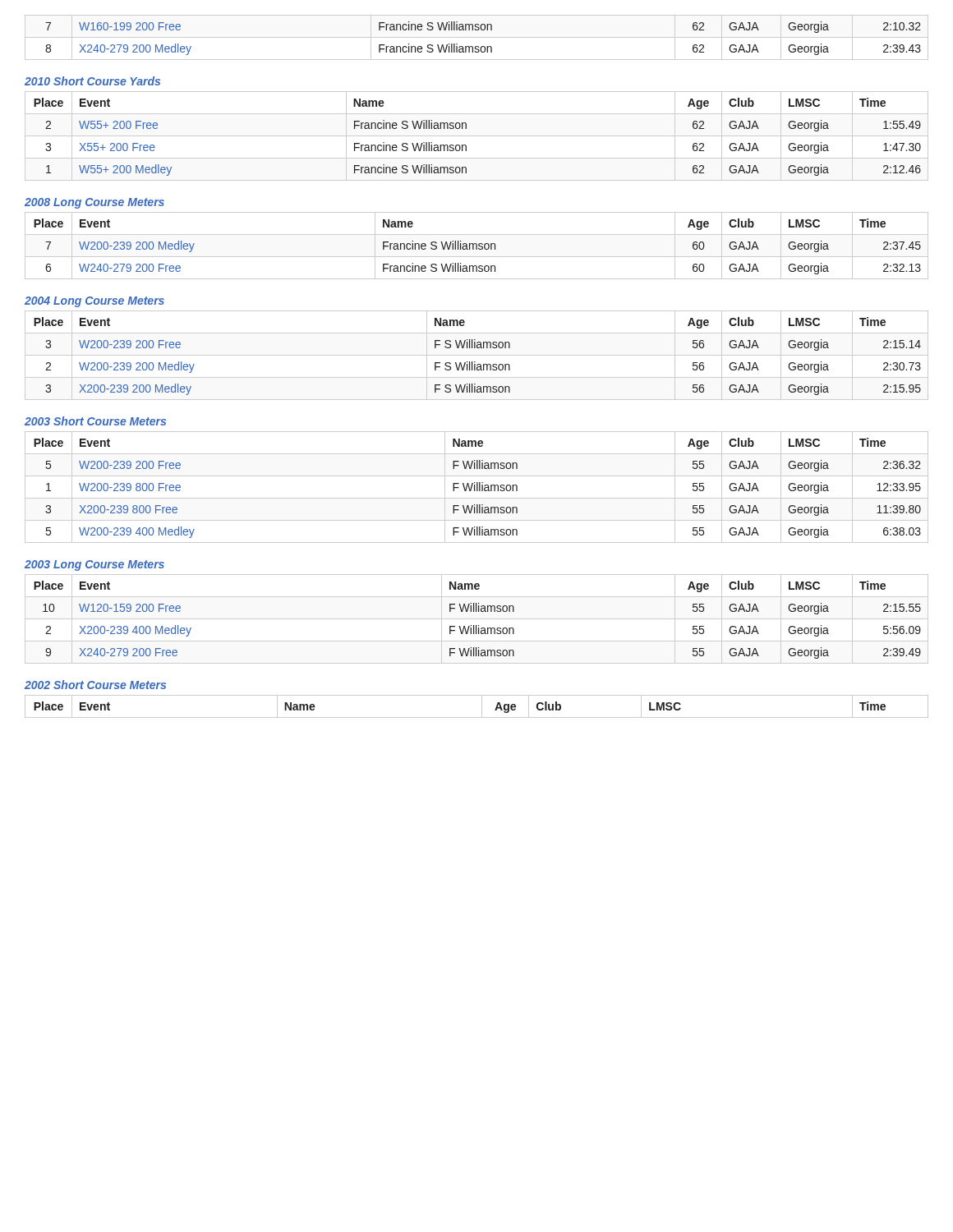The height and width of the screenshot is (1232, 953).
Task: Where does it say "2002 Short Course Meters"?
Action: pos(96,685)
